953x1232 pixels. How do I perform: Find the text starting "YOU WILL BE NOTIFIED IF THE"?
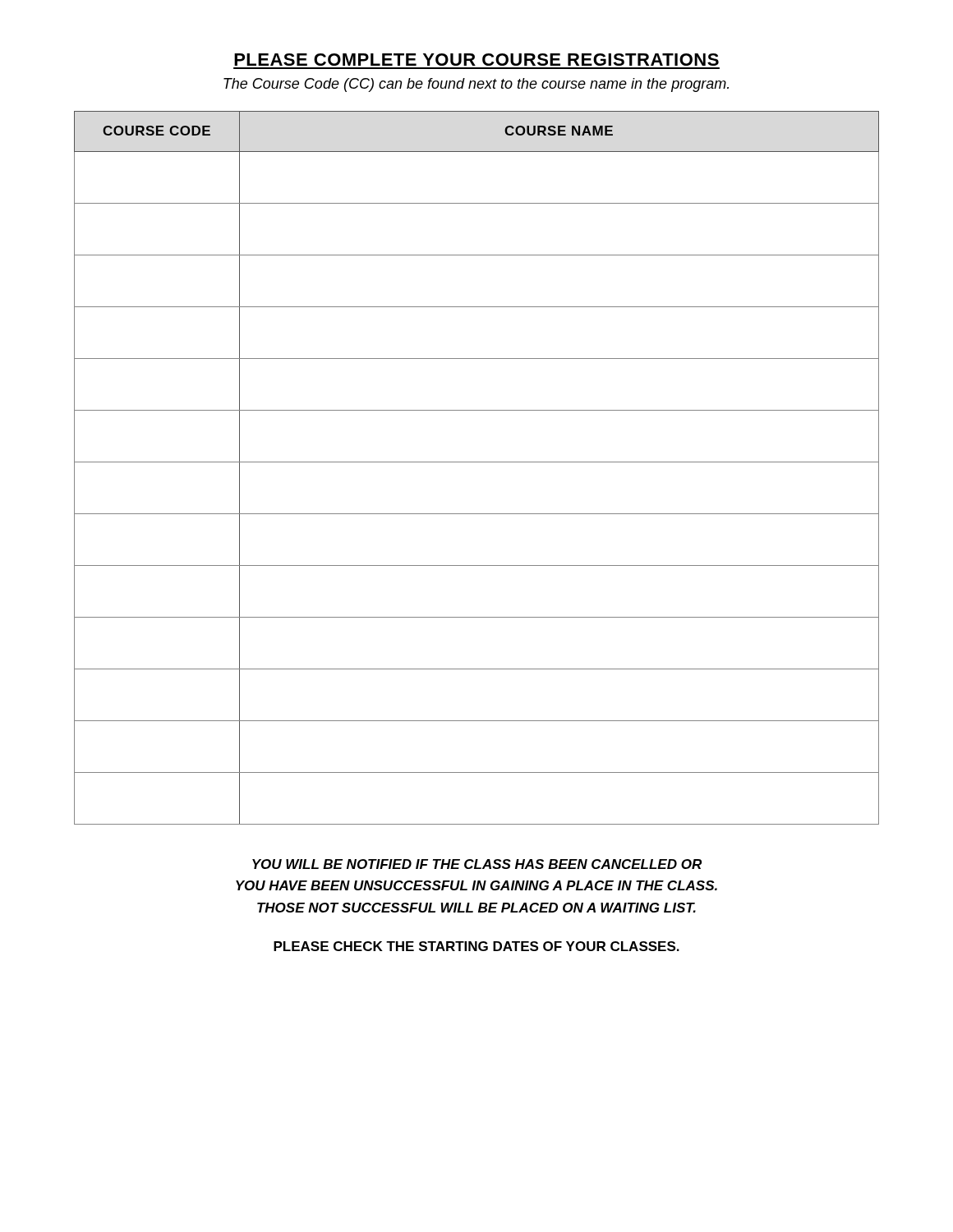476,887
